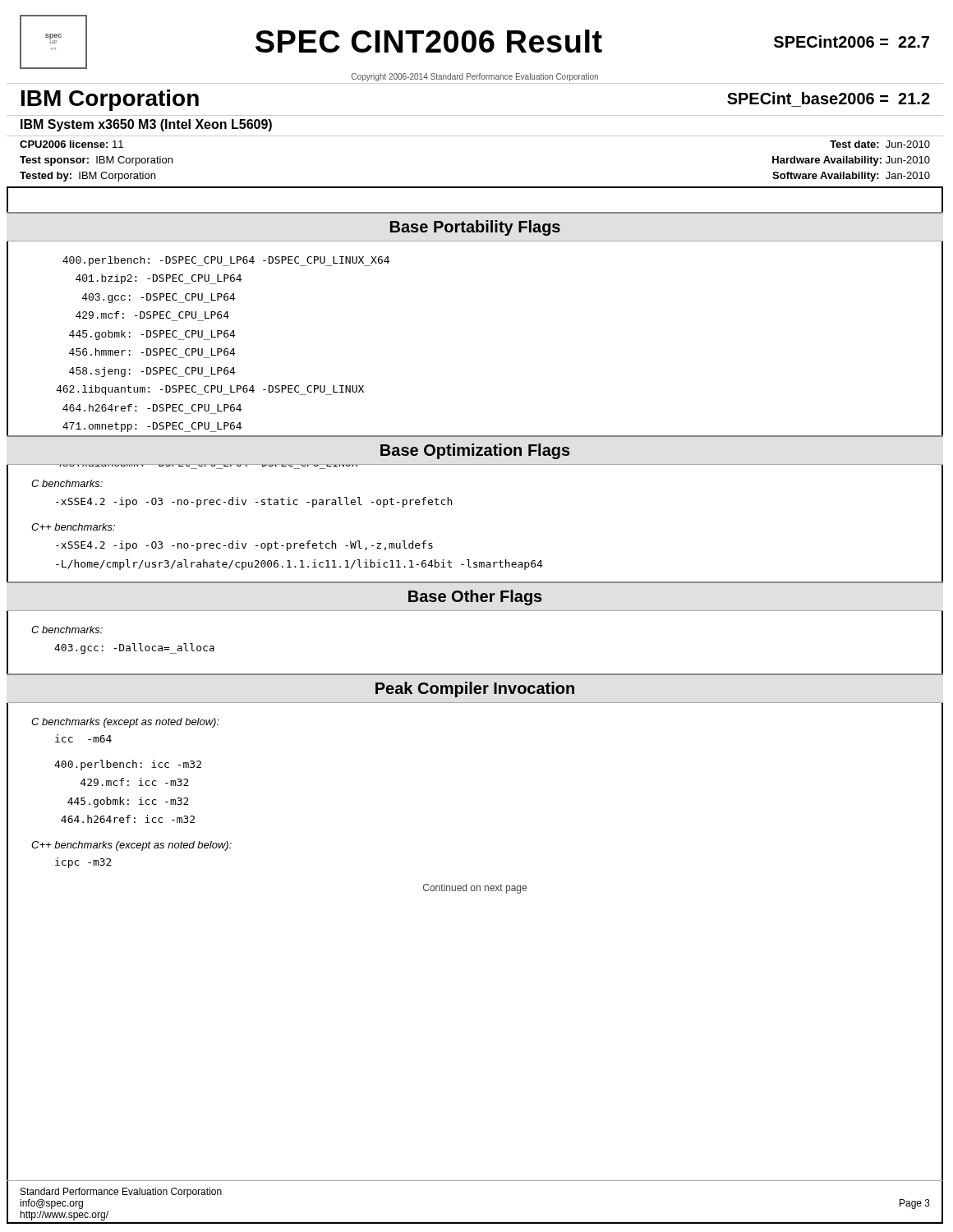Navigate to the element starting "Test sponsor: IBM"
This screenshot has height=1232, width=953.
click(96, 160)
